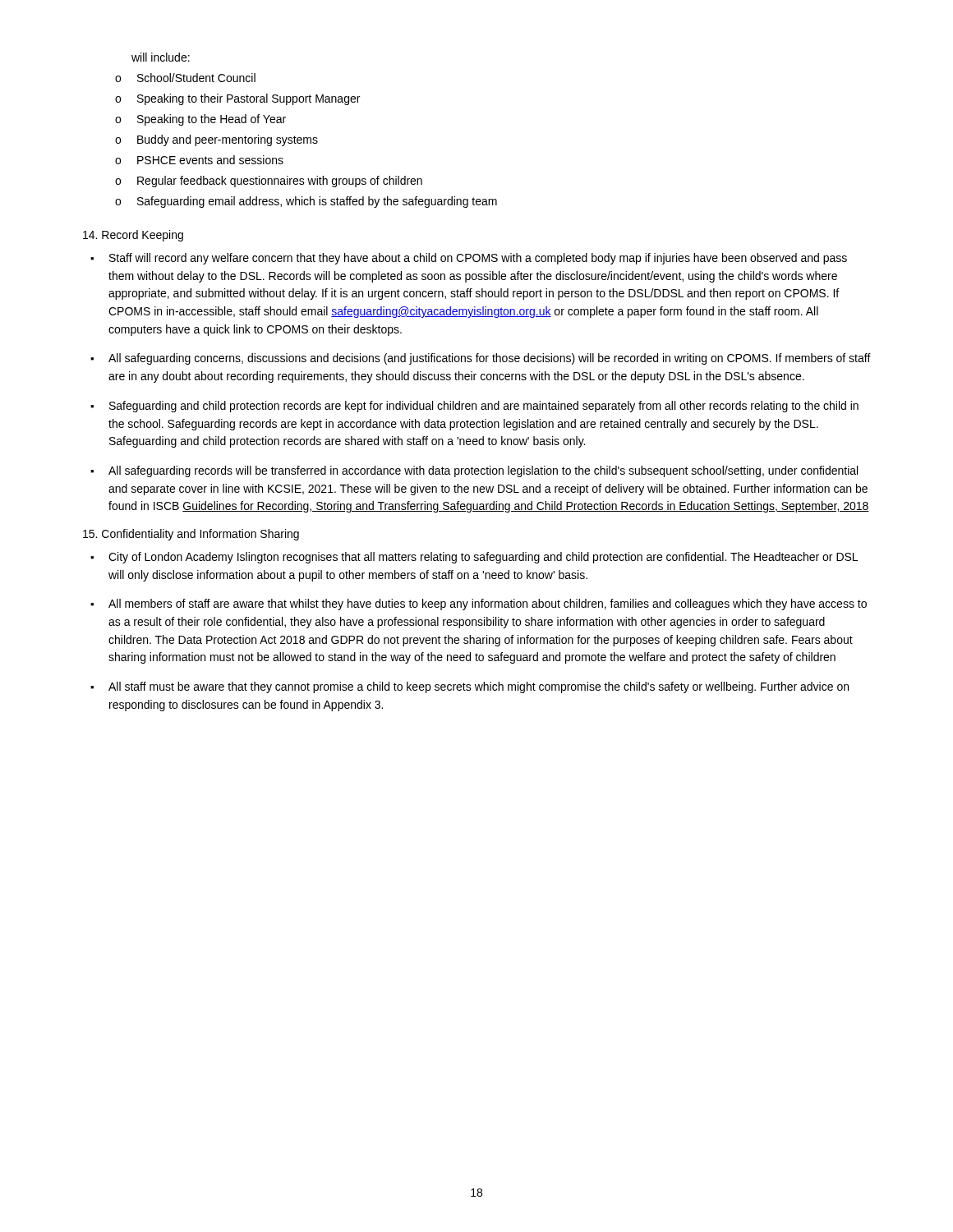The width and height of the screenshot is (953, 1232).
Task: Click the passage that begins "All staff must be aware that they"
Action: coord(479,696)
